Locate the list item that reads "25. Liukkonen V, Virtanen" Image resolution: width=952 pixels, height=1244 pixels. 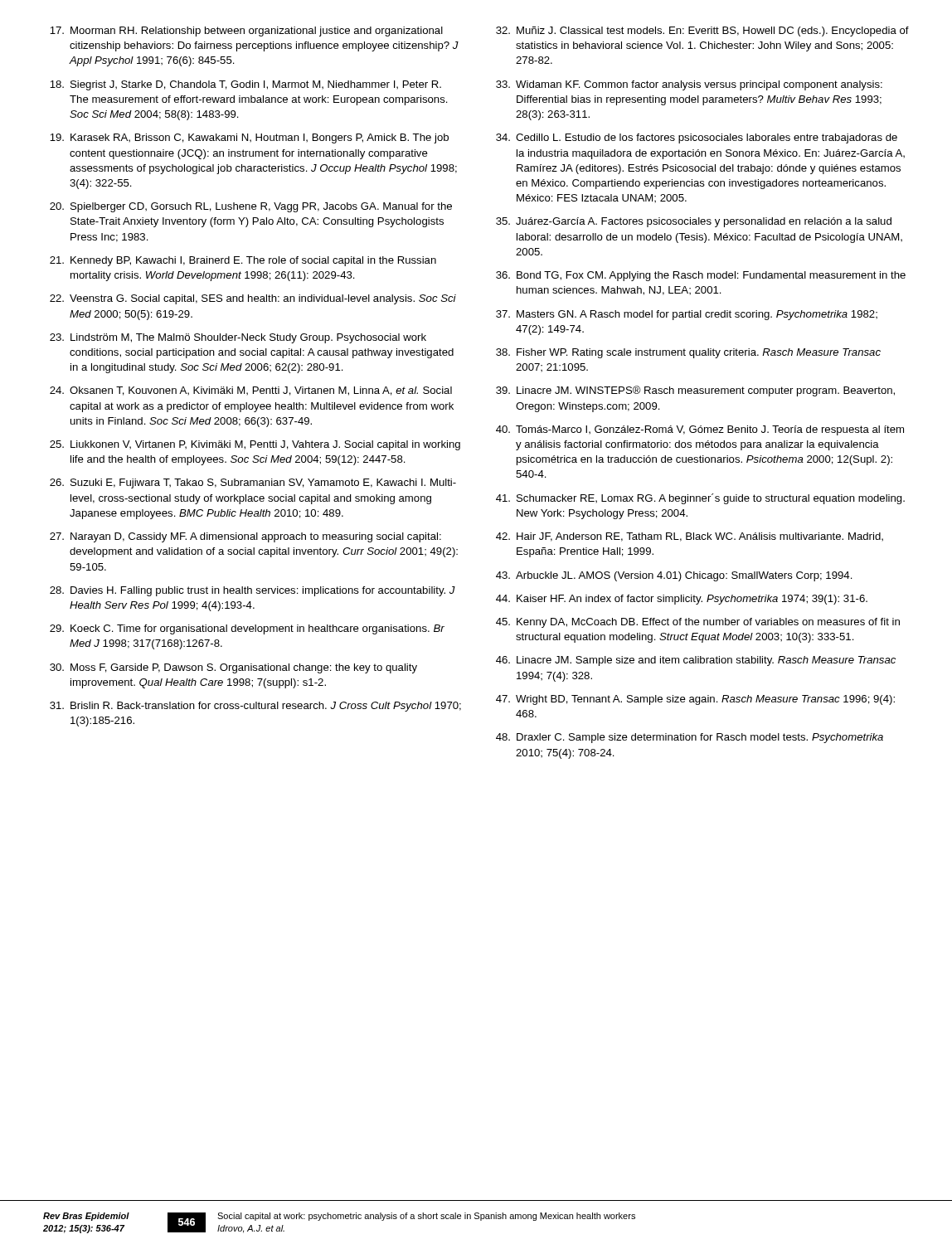(253, 452)
